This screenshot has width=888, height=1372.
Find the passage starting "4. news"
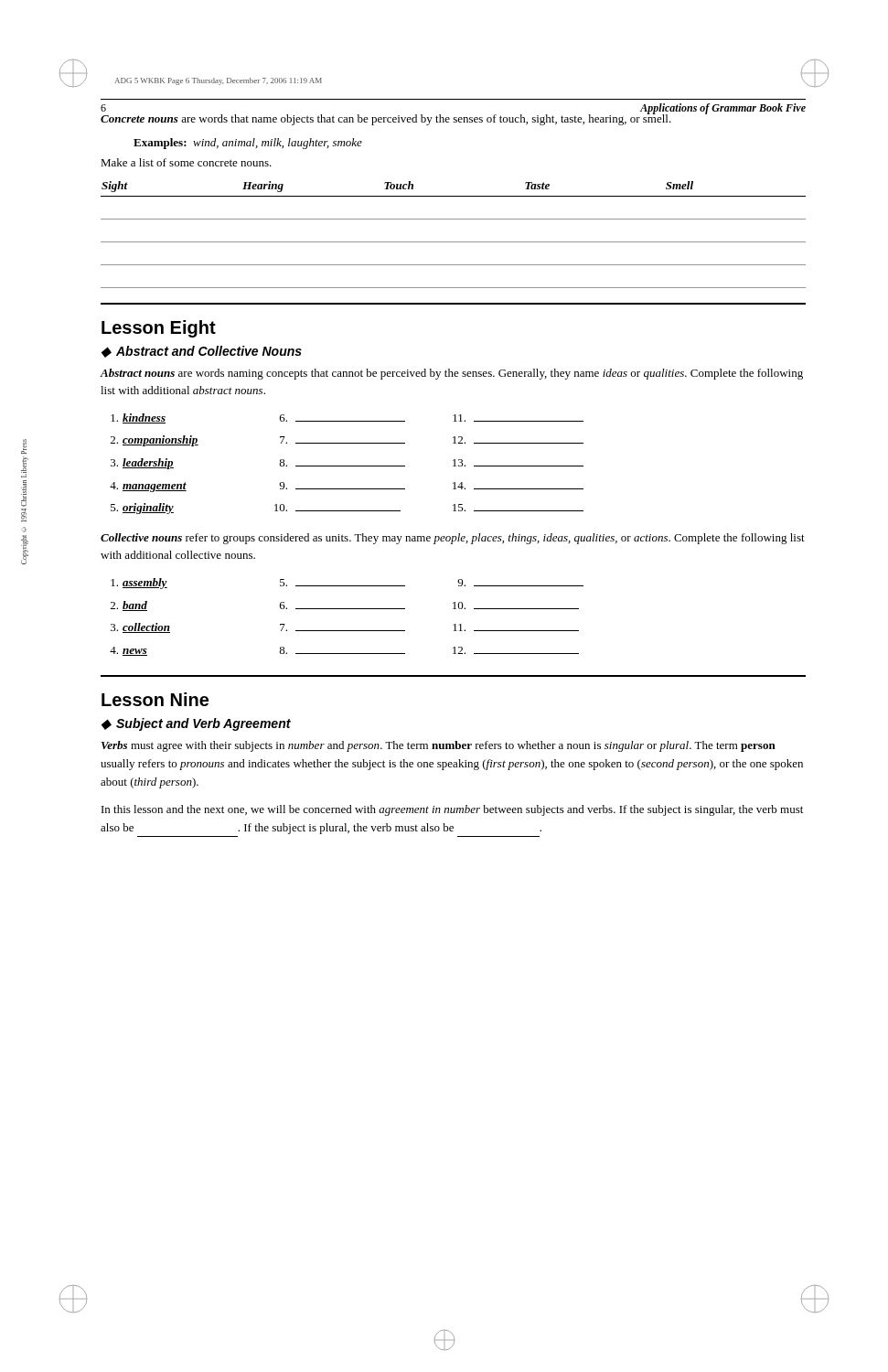(x=148, y=651)
